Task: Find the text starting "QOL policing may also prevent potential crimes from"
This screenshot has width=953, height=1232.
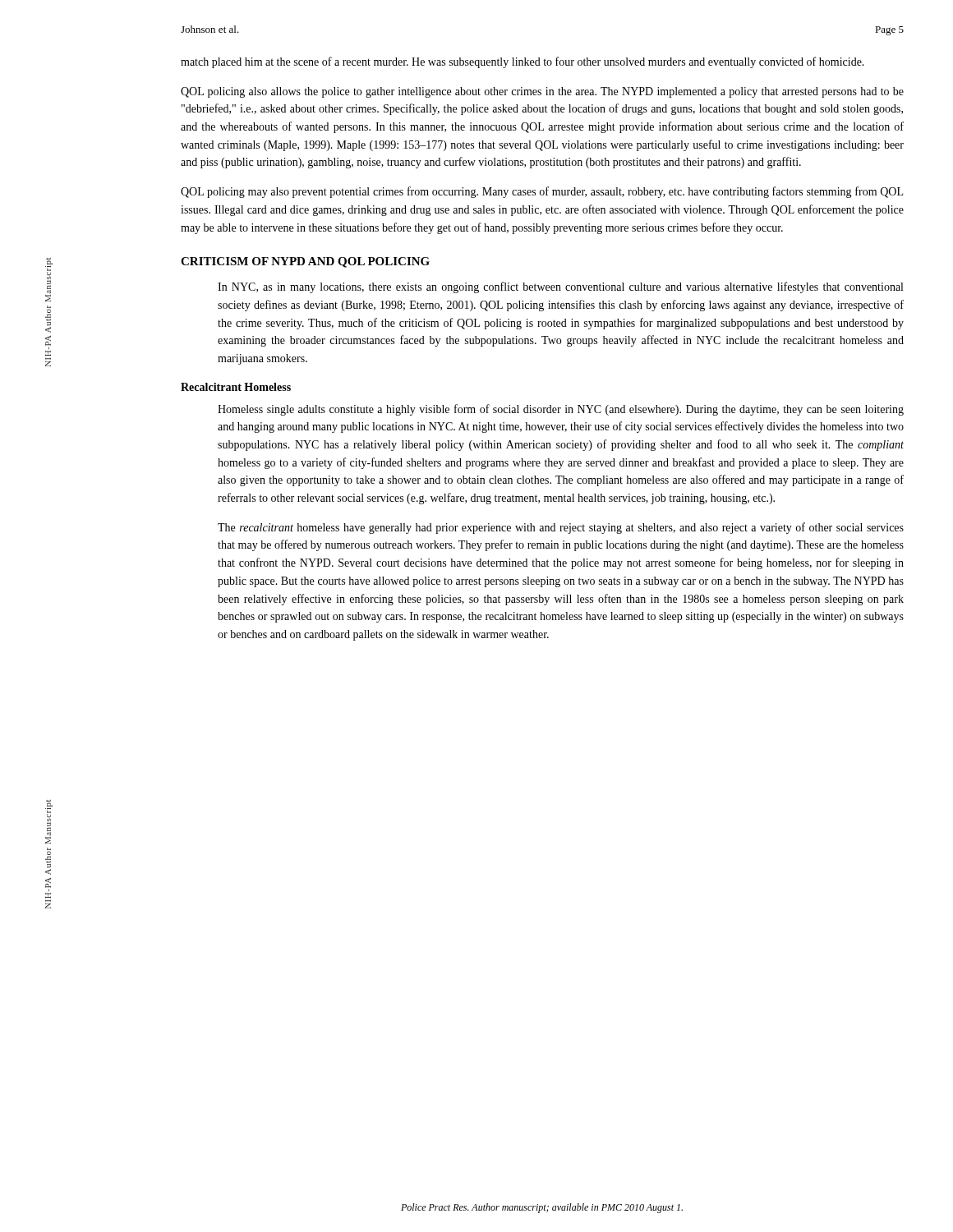Action: (542, 210)
